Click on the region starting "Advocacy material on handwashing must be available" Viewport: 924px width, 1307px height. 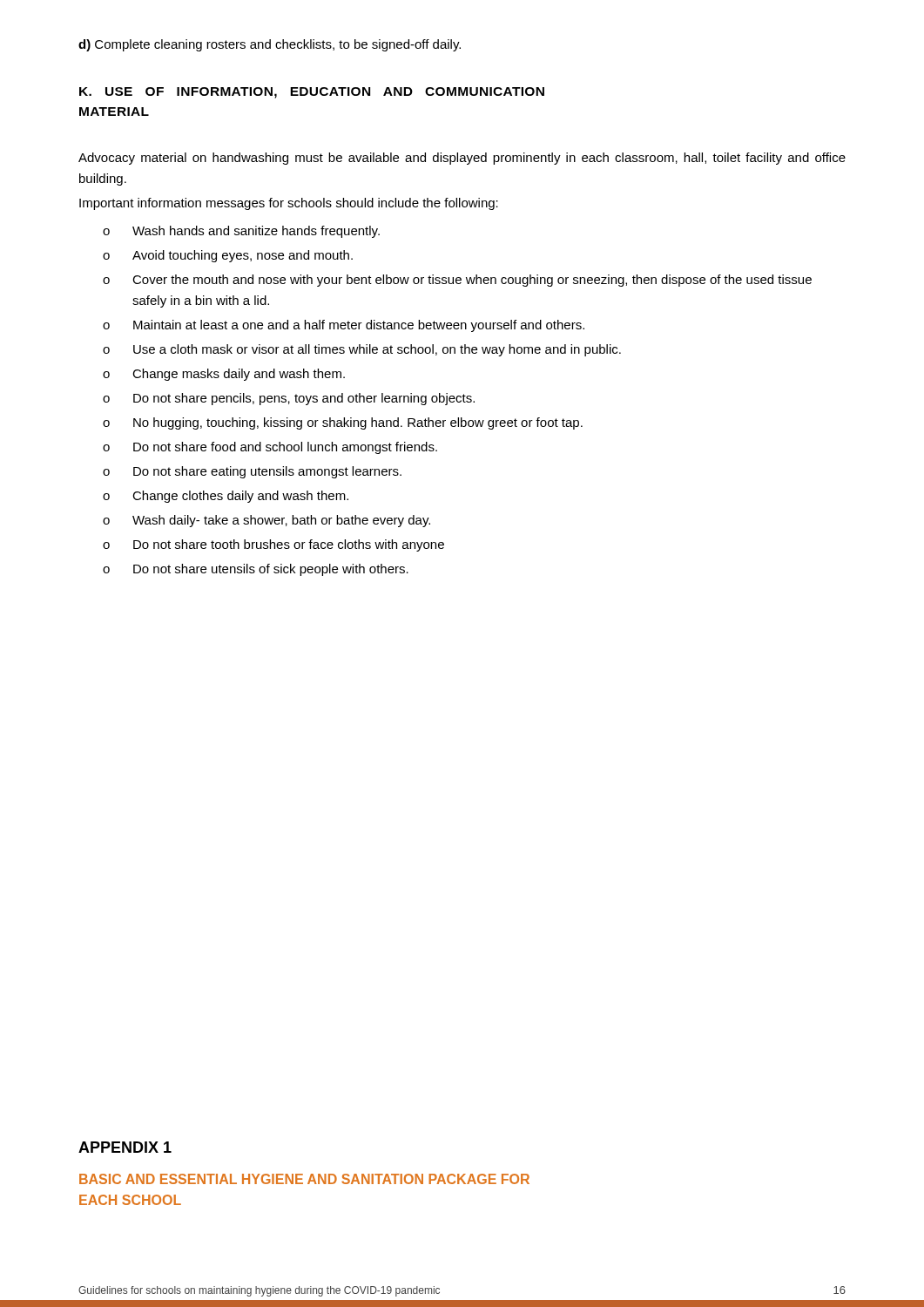462,168
